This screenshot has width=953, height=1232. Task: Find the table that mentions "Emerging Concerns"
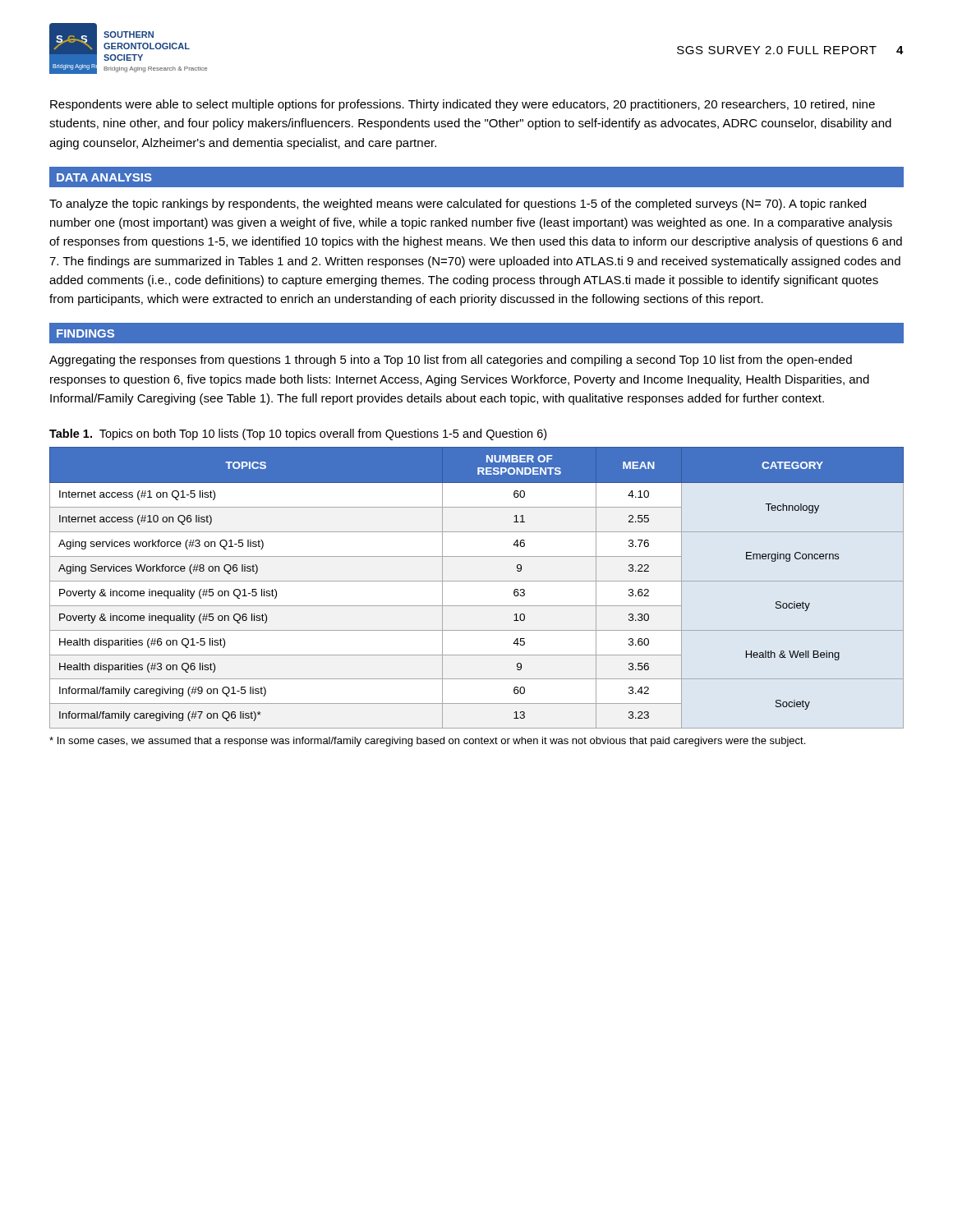pyautogui.click(x=476, y=588)
